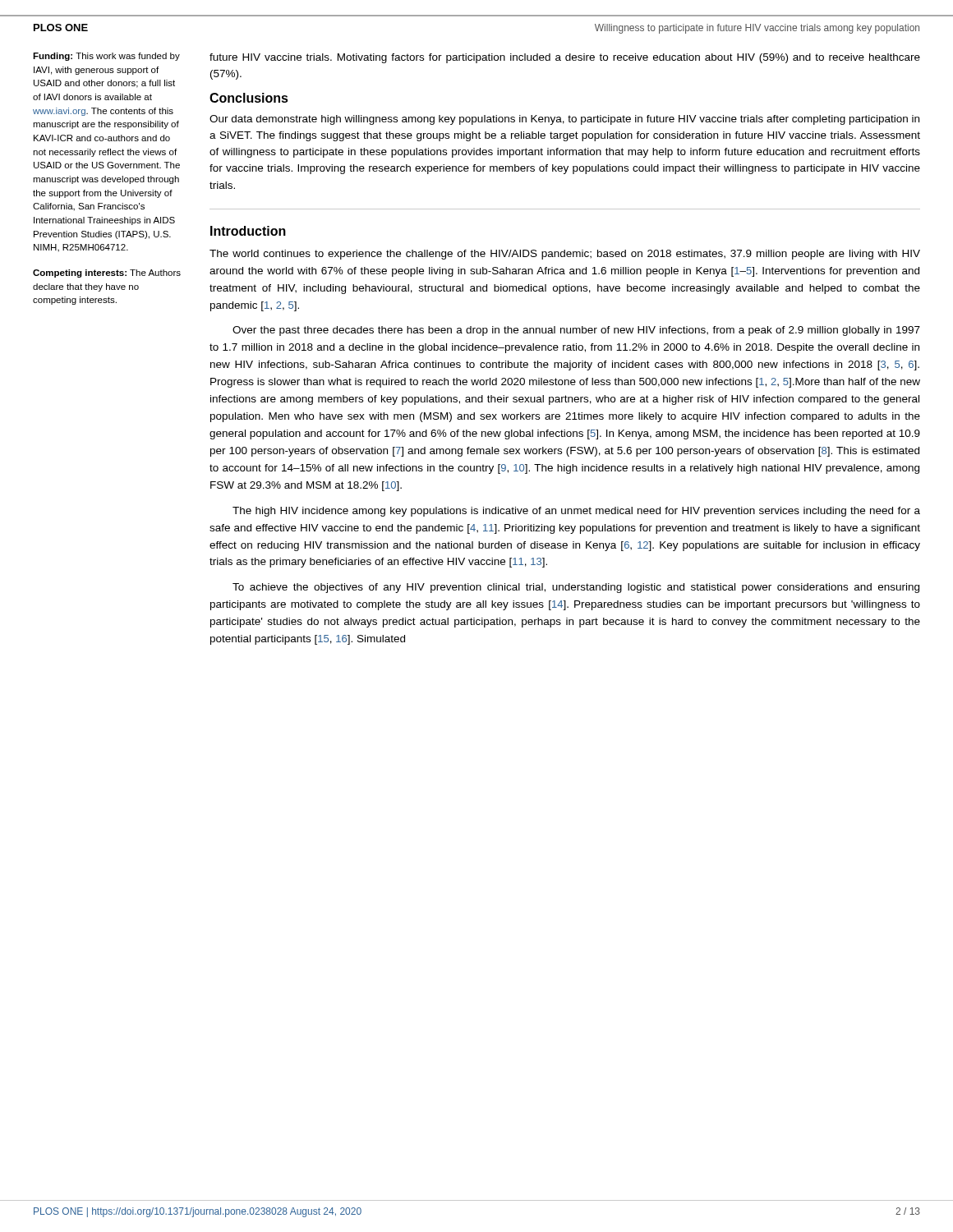
Task: Find the text block that says "Over the past three decades there has"
Action: 565,407
